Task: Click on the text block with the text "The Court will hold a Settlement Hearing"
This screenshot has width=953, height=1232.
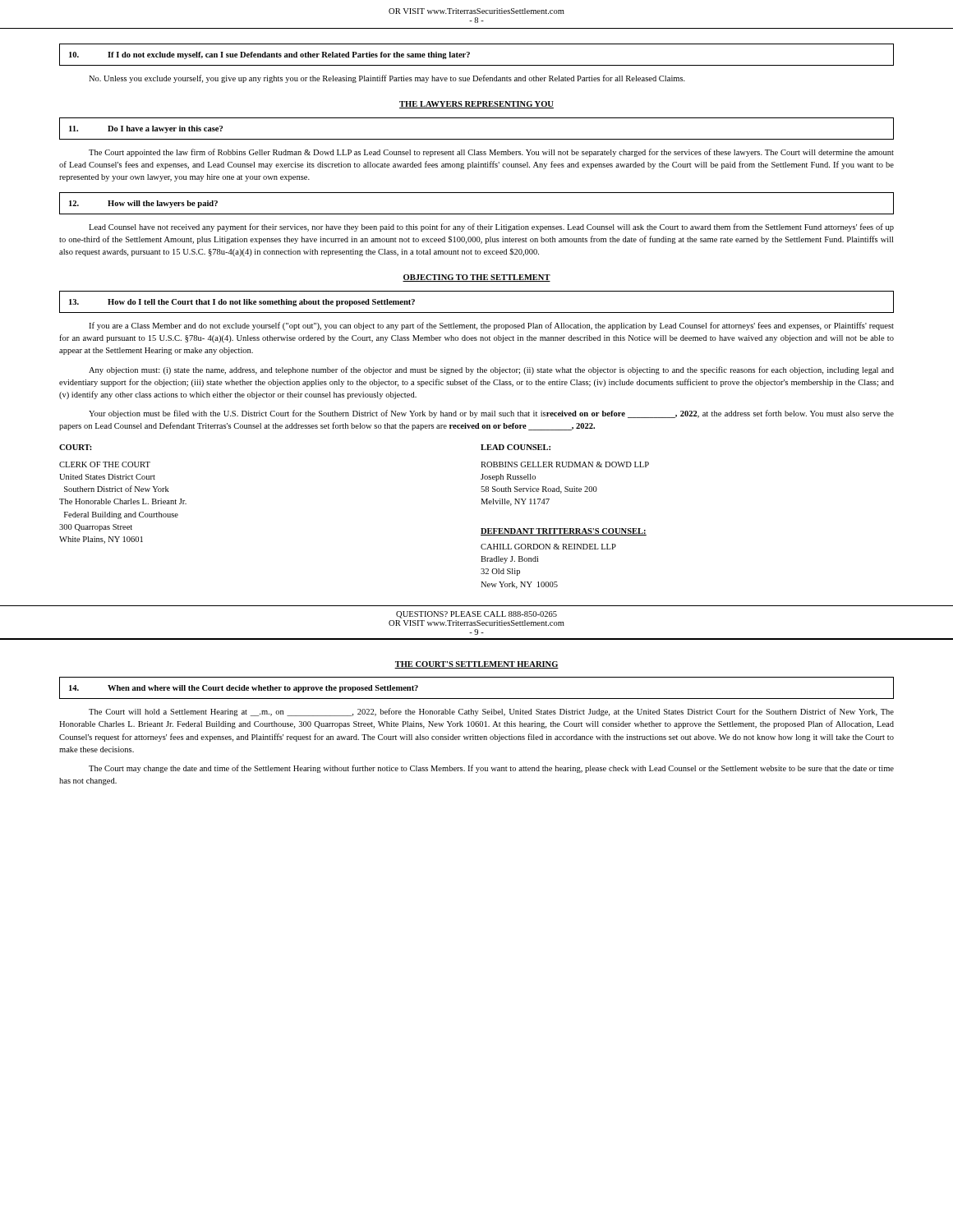Action: click(476, 731)
